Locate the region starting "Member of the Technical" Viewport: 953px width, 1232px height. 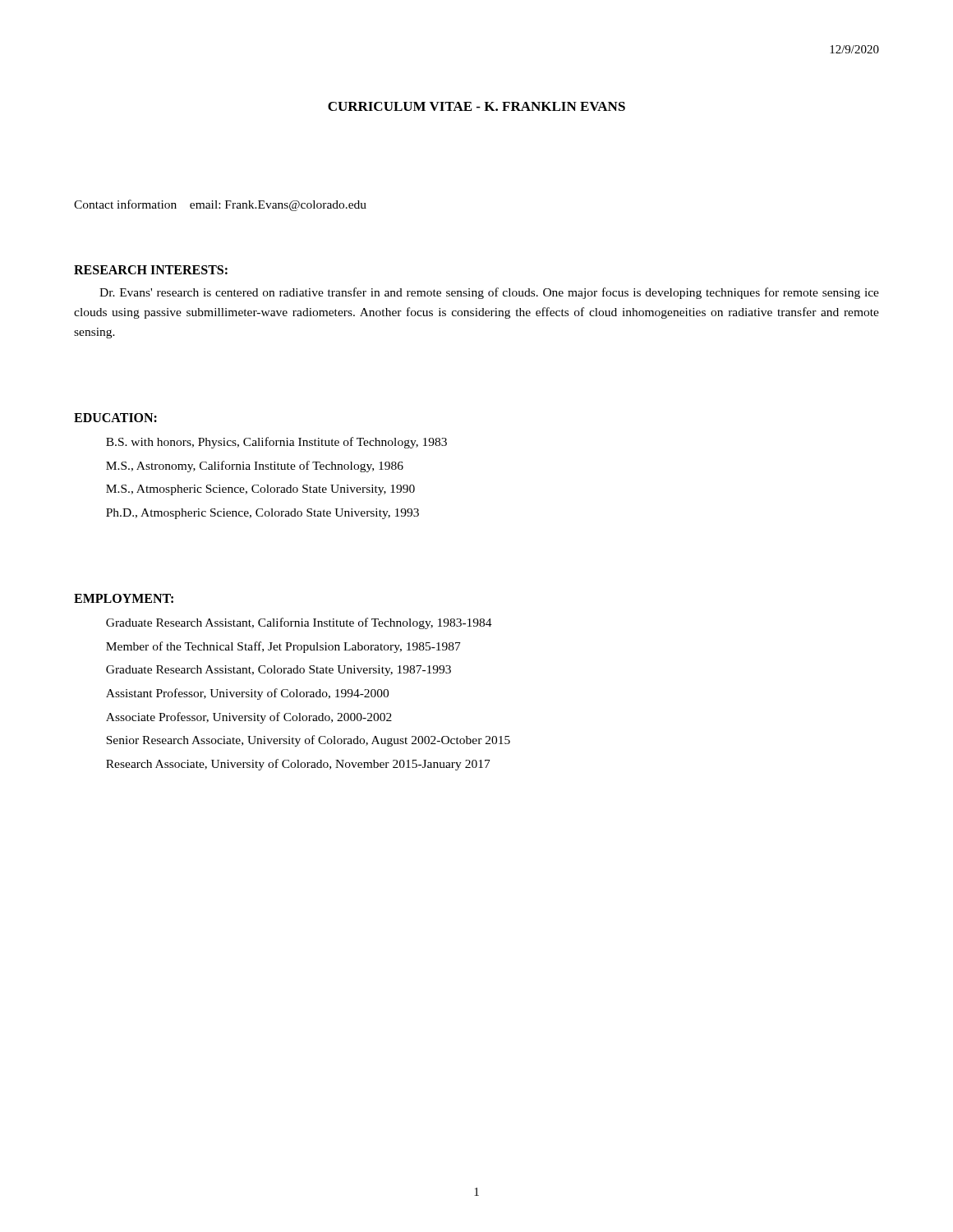point(283,646)
